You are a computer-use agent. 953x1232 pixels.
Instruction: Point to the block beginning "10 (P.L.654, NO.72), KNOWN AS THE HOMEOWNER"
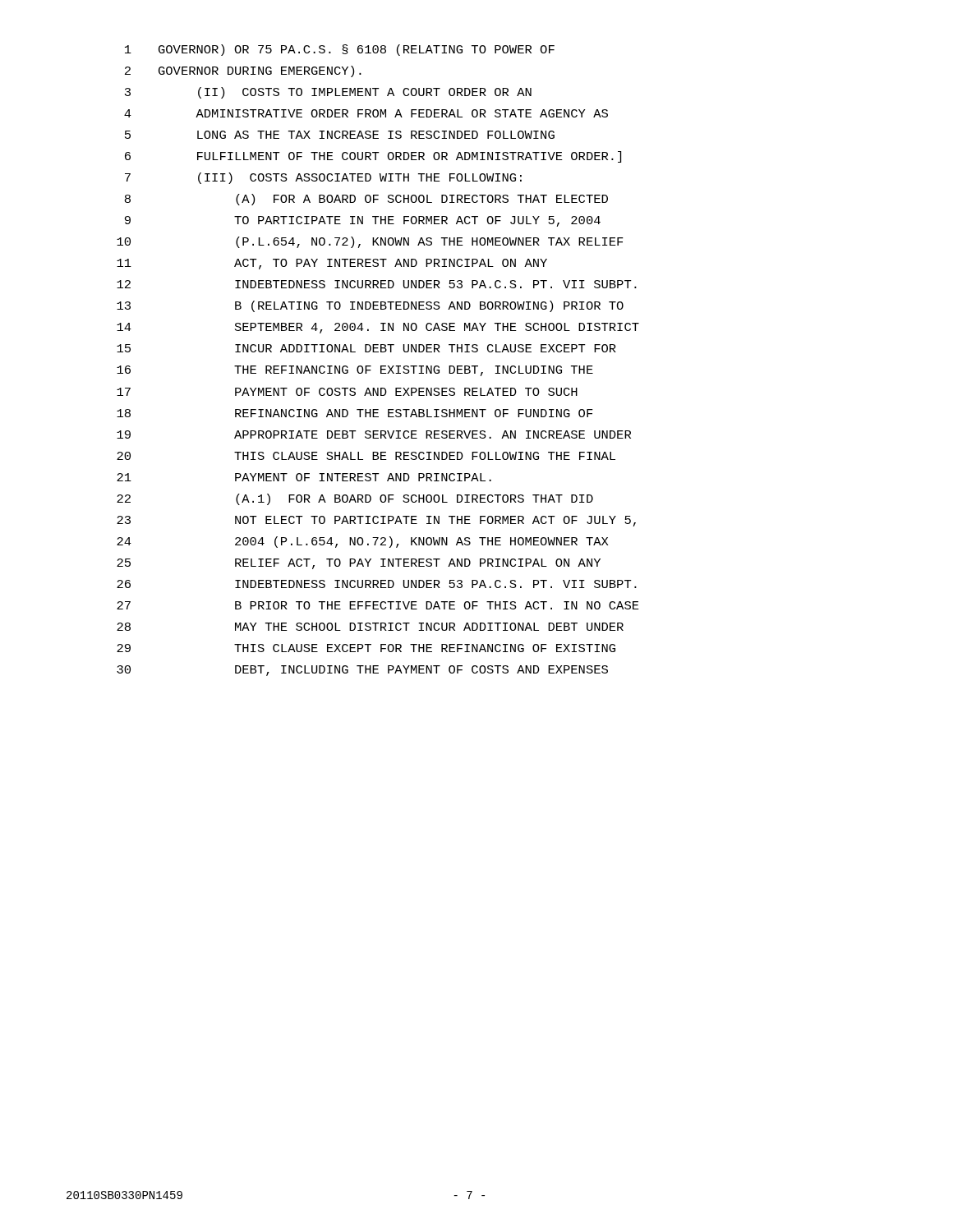tap(476, 243)
